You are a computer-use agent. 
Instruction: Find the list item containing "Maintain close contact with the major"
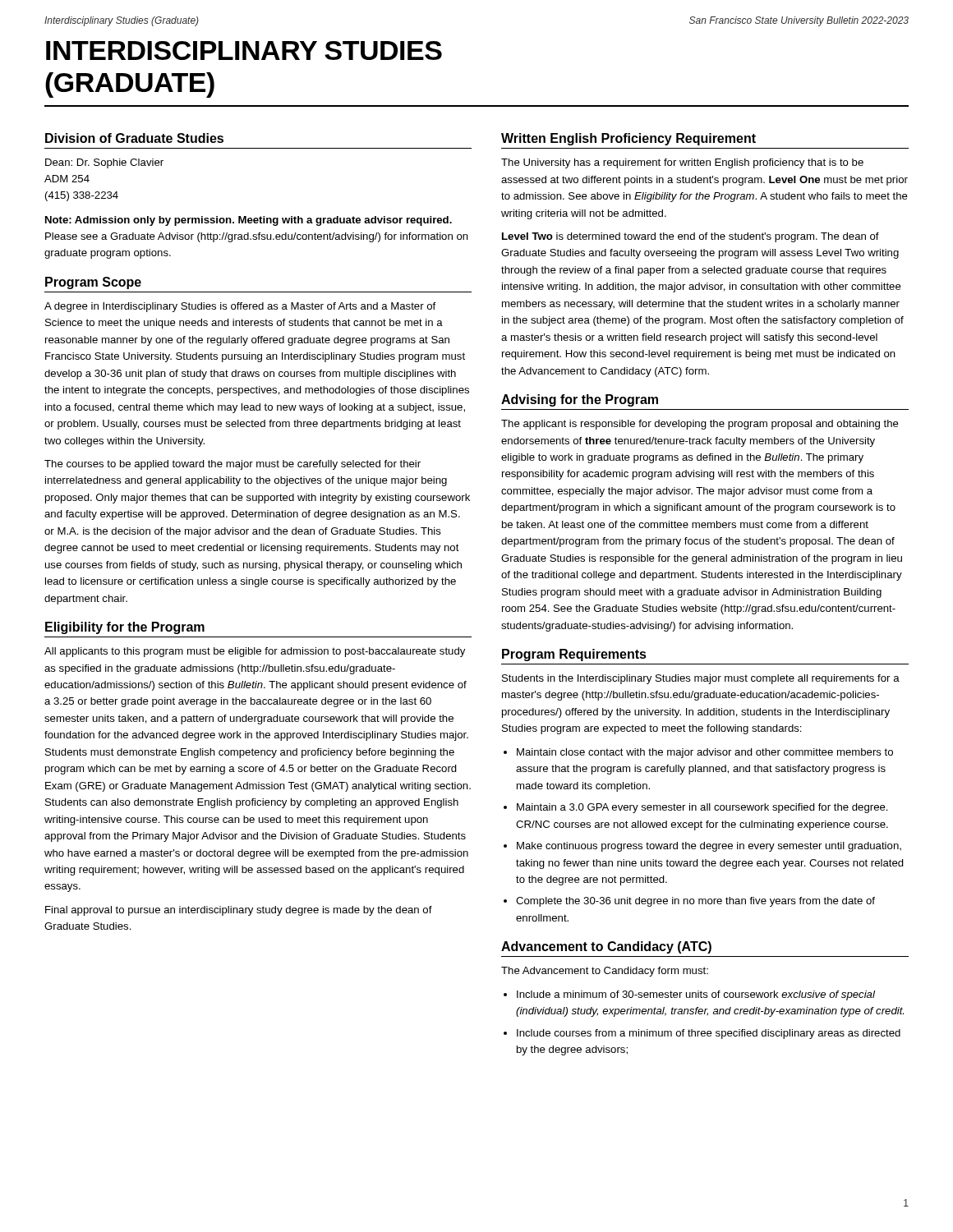705,769
